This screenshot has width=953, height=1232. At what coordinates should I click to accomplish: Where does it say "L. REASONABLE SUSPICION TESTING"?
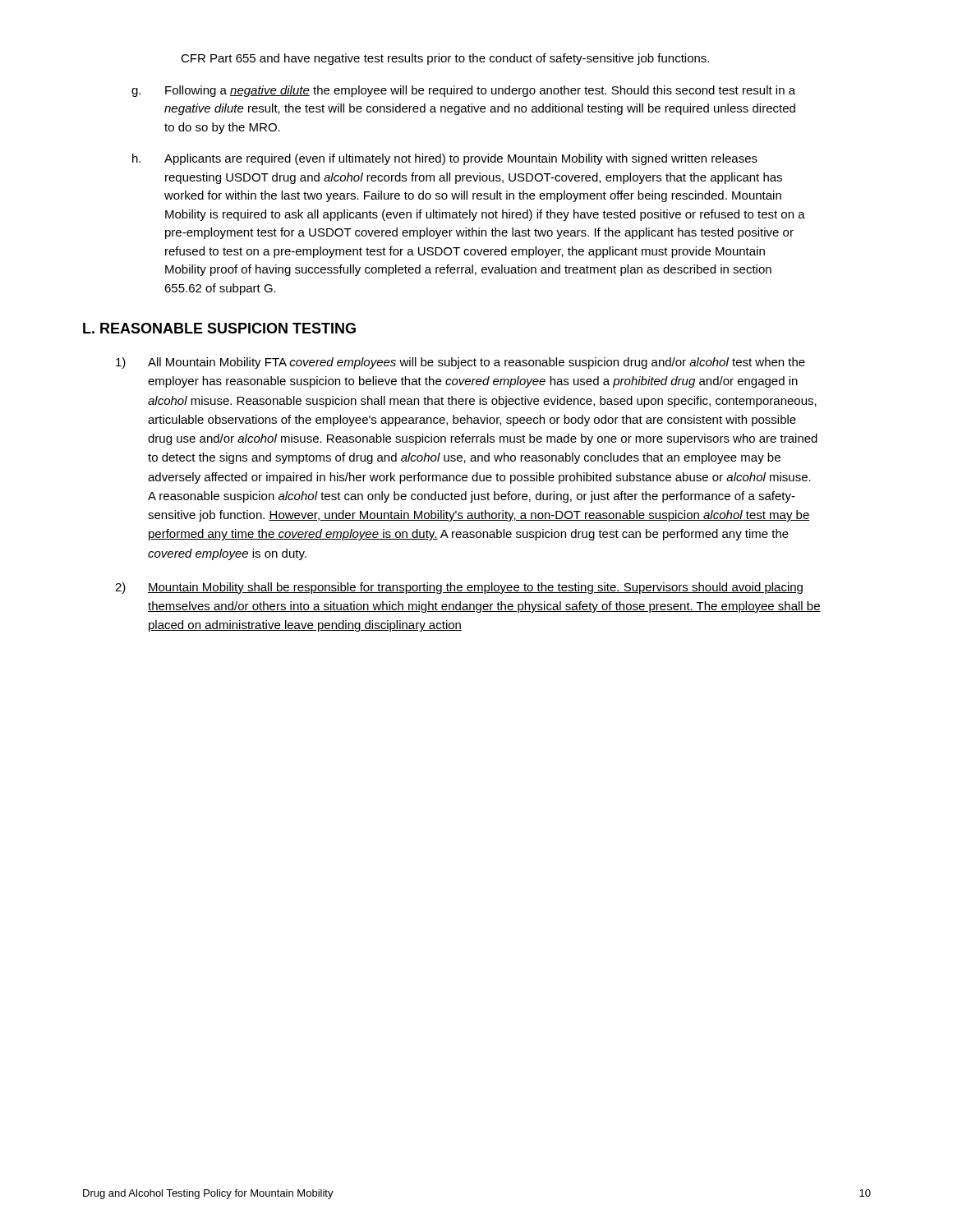coord(219,329)
